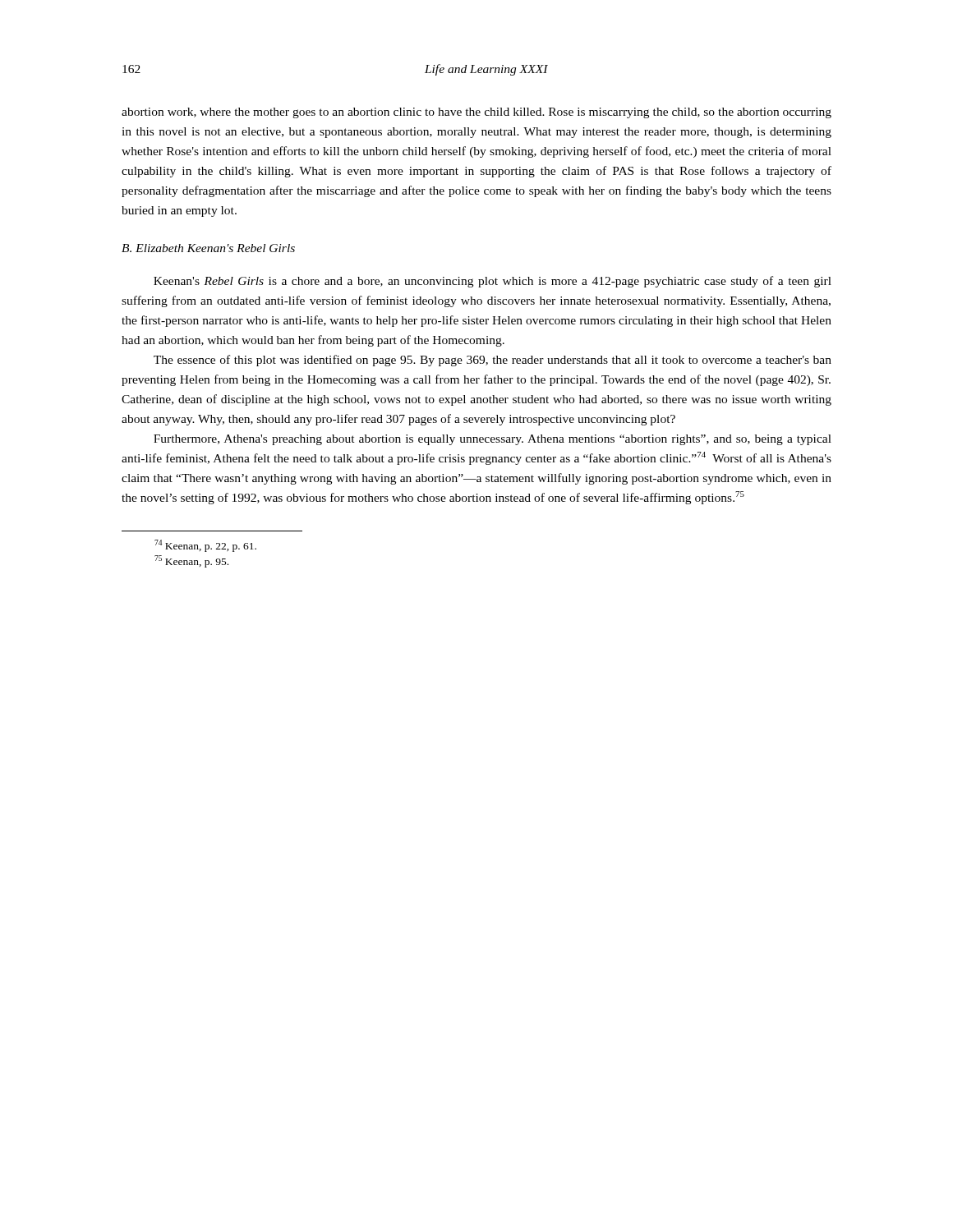Navigate to the block starting "74 Keenan, p. 22, p."
The width and height of the screenshot is (953, 1232).
[205, 546]
